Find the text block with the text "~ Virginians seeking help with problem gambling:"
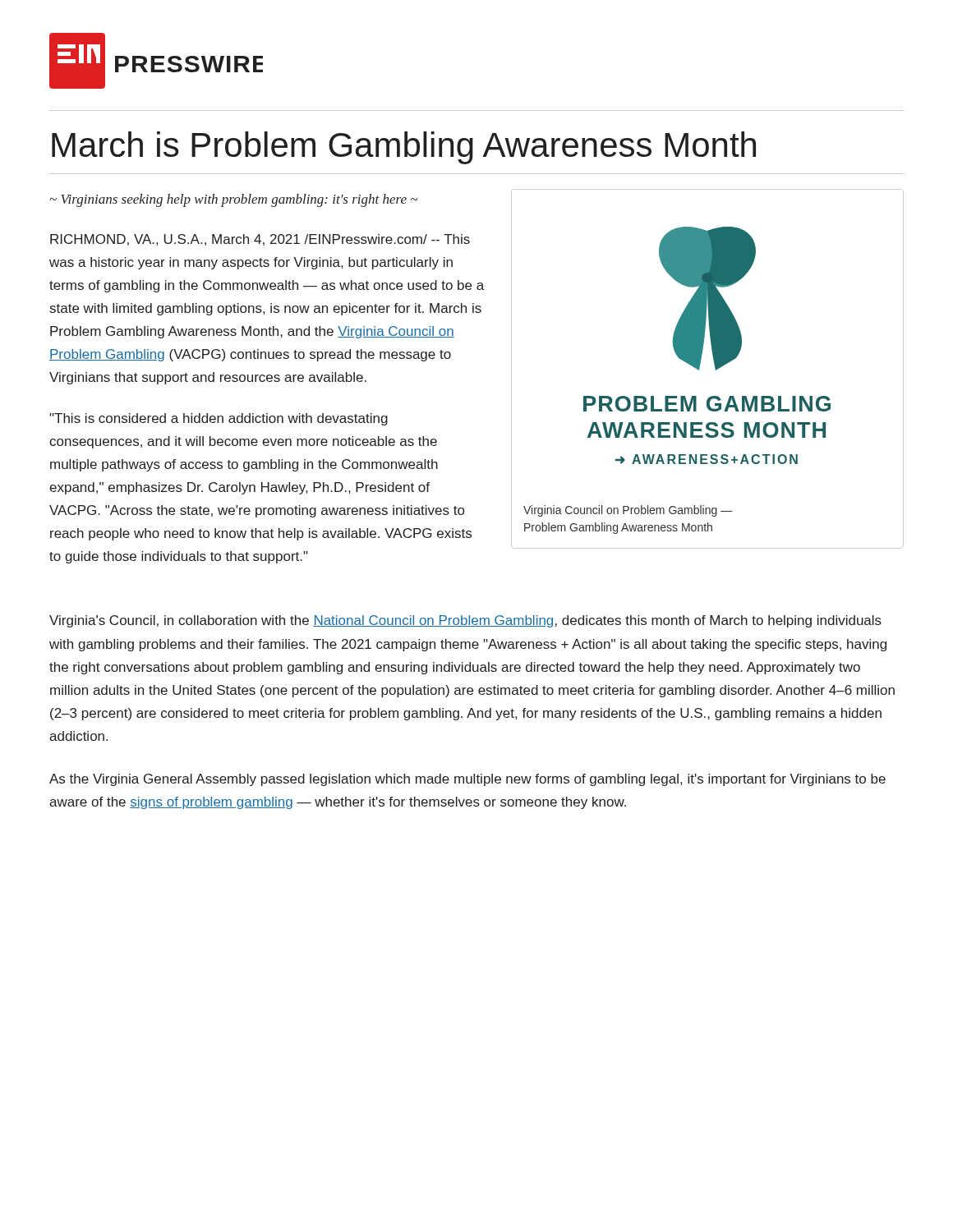Screen dimensions: 1232x953 point(267,200)
